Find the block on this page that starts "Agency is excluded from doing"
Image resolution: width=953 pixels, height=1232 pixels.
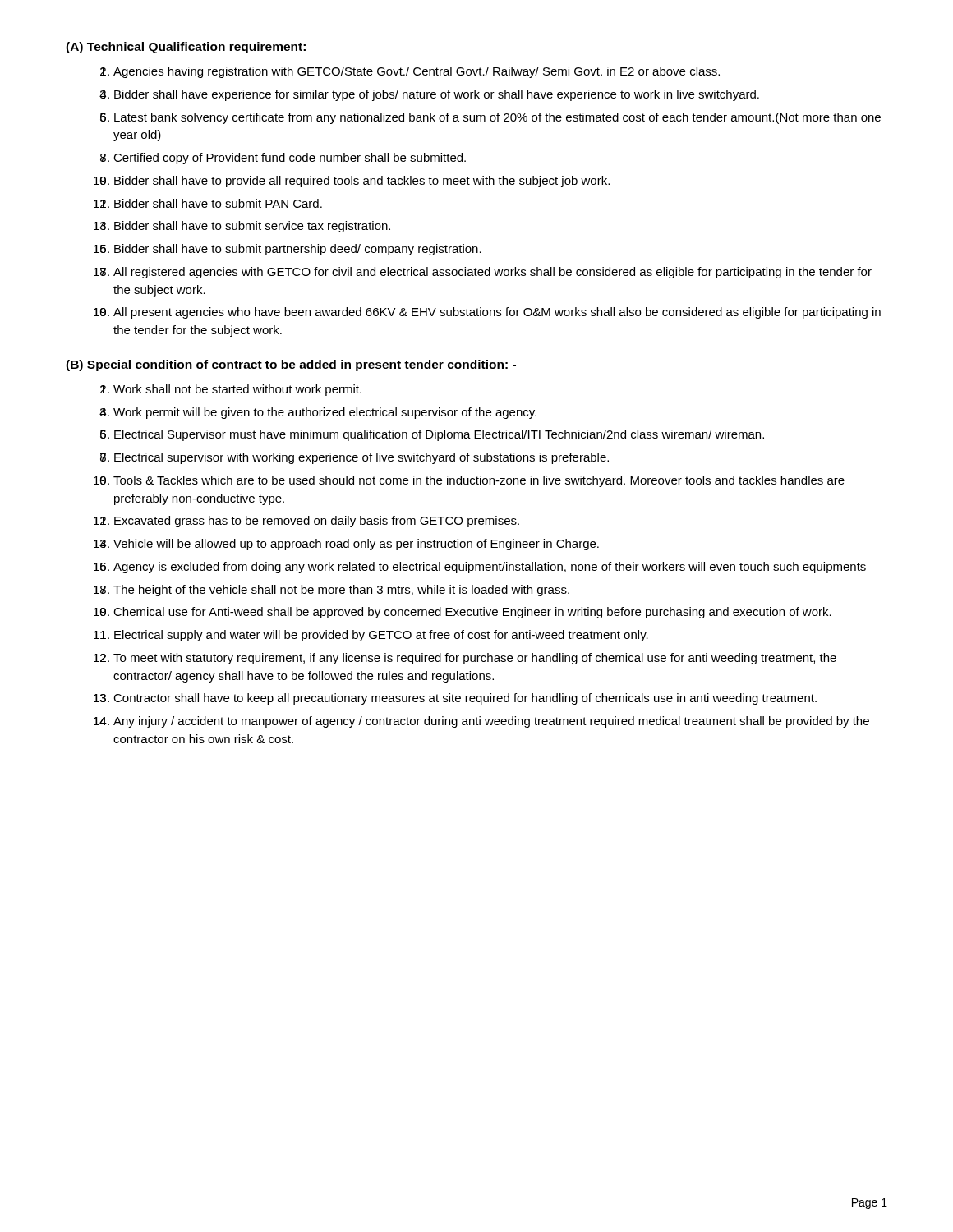click(x=500, y=566)
